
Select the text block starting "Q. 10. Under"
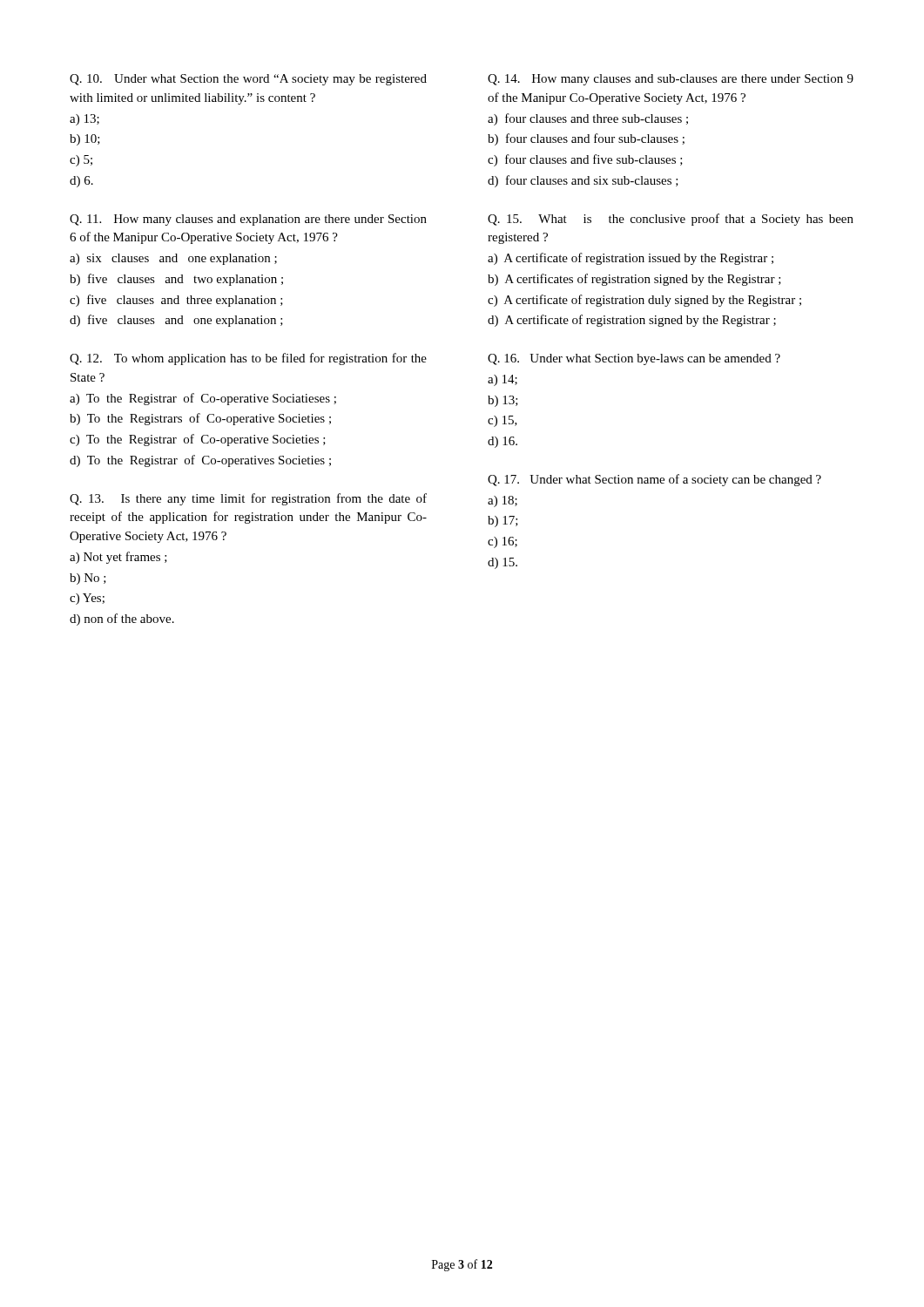pyautogui.click(x=248, y=80)
